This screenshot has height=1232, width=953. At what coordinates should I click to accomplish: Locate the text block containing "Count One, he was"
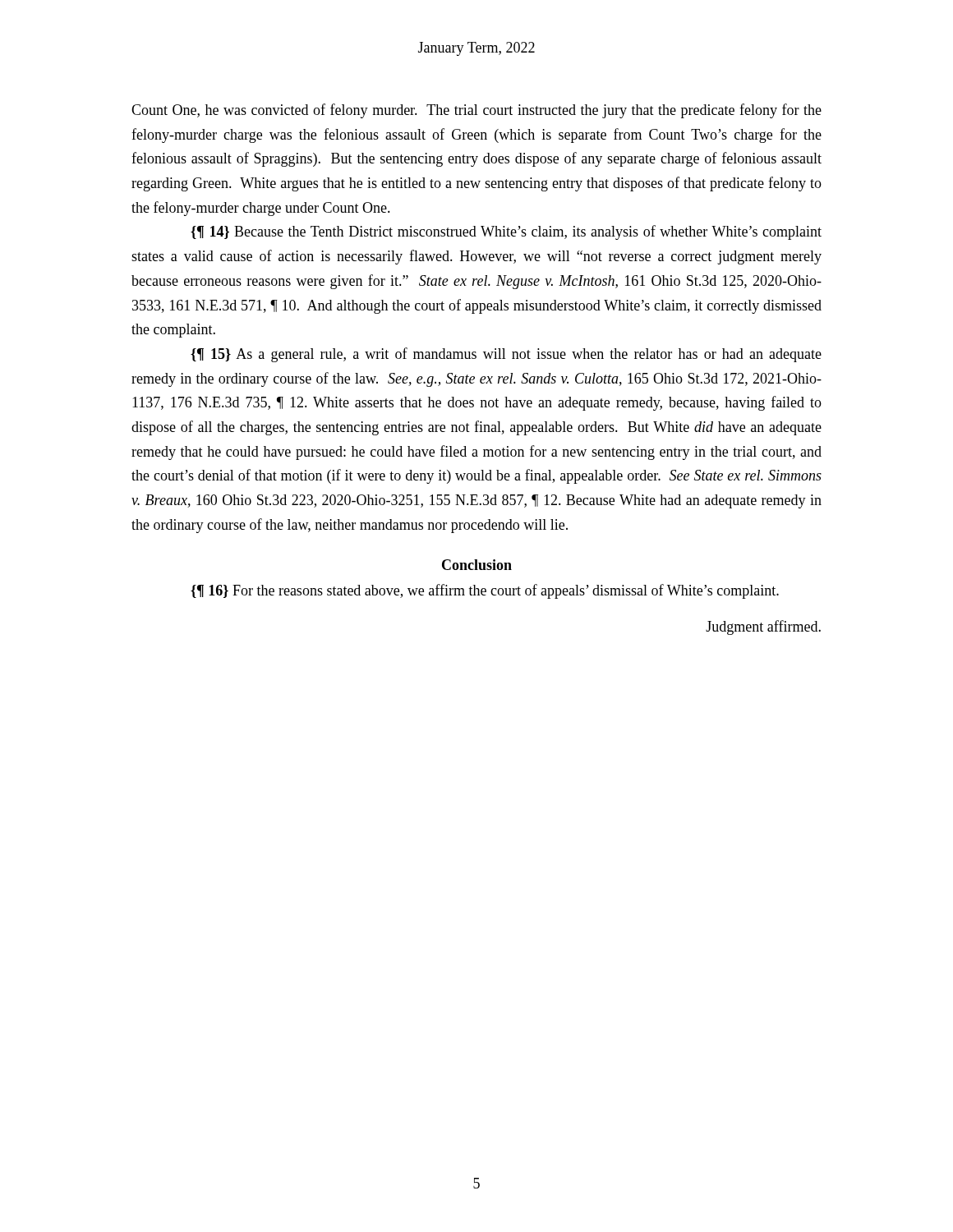[476, 160]
